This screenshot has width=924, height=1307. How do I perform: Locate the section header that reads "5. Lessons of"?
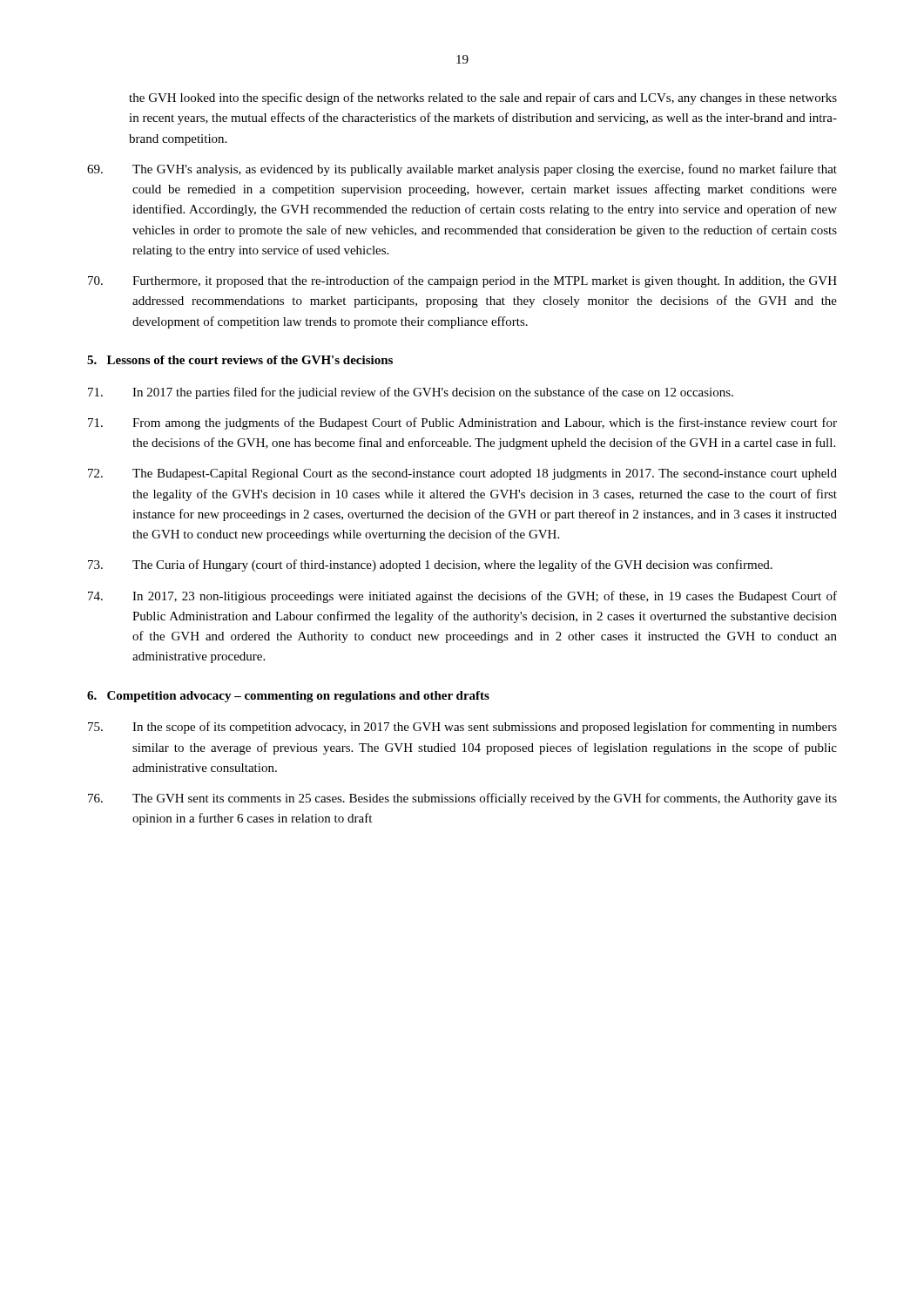pos(240,360)
